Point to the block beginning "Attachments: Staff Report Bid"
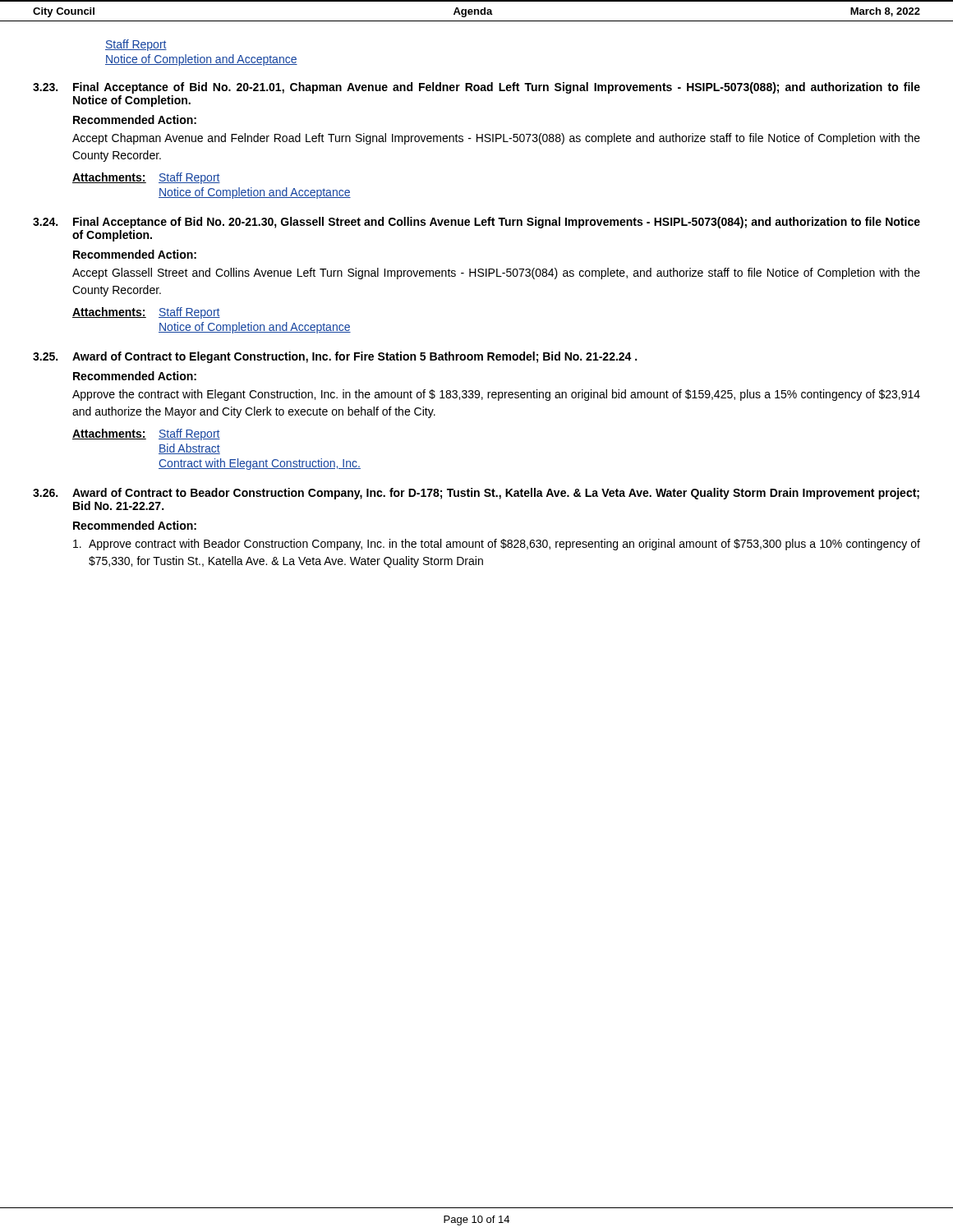 [x=216, y=449]
